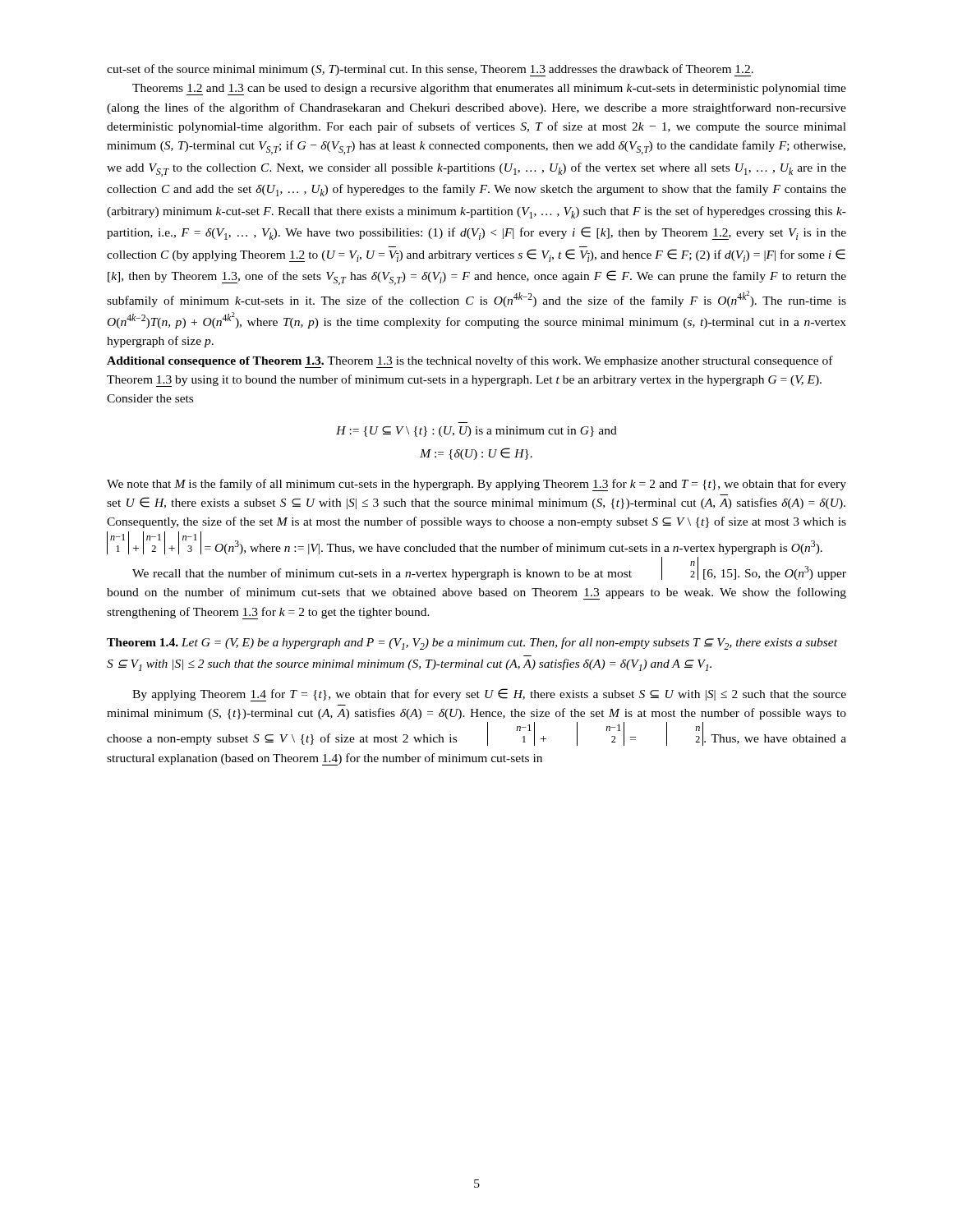The height and width of the screenshot is (1232, 953).
Task: Select the text block that says "Theorems 1.2 and 1.3 can"
Action: [x=476, y=214]
